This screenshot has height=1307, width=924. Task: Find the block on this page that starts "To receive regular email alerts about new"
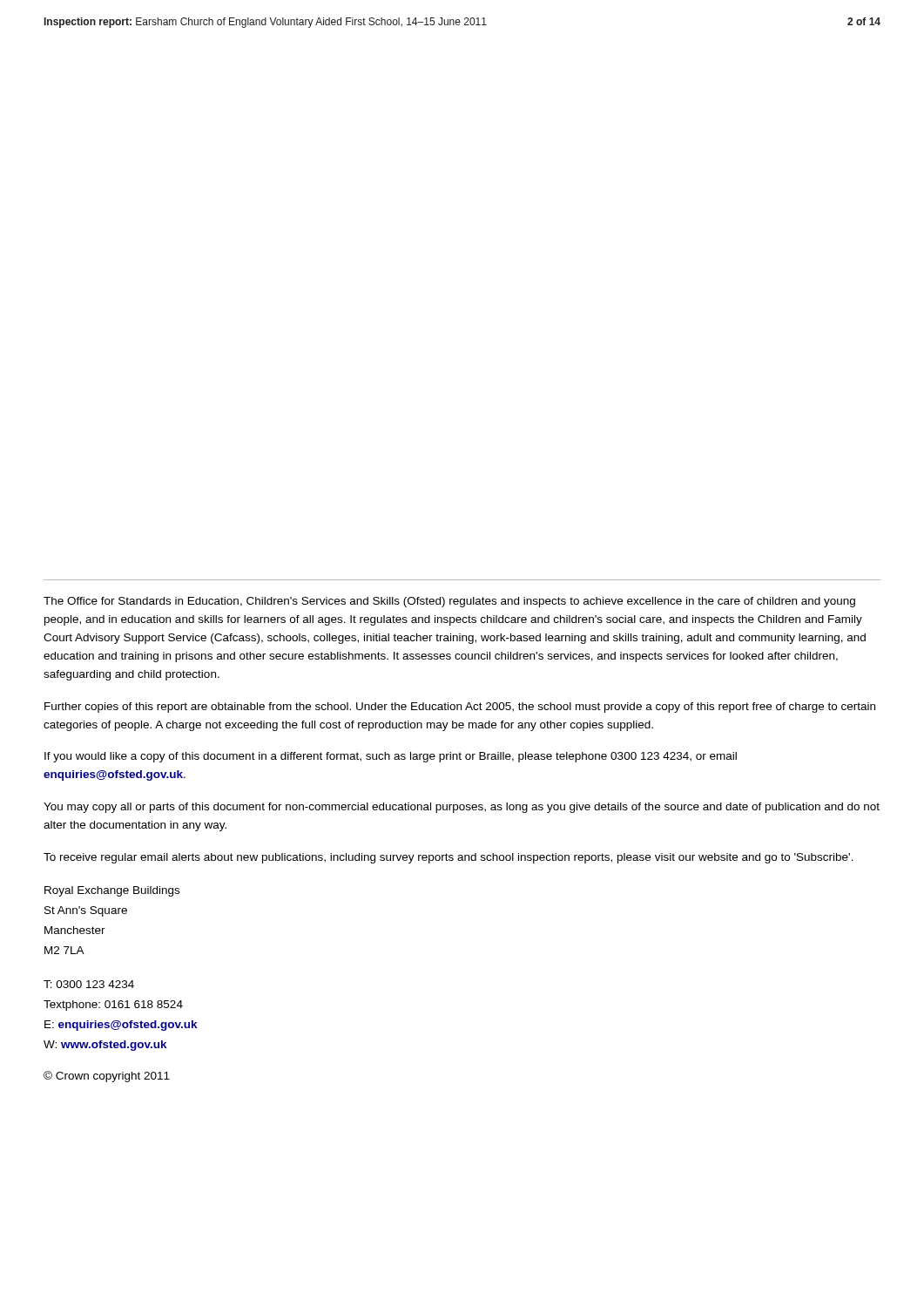tap(449, 857)
